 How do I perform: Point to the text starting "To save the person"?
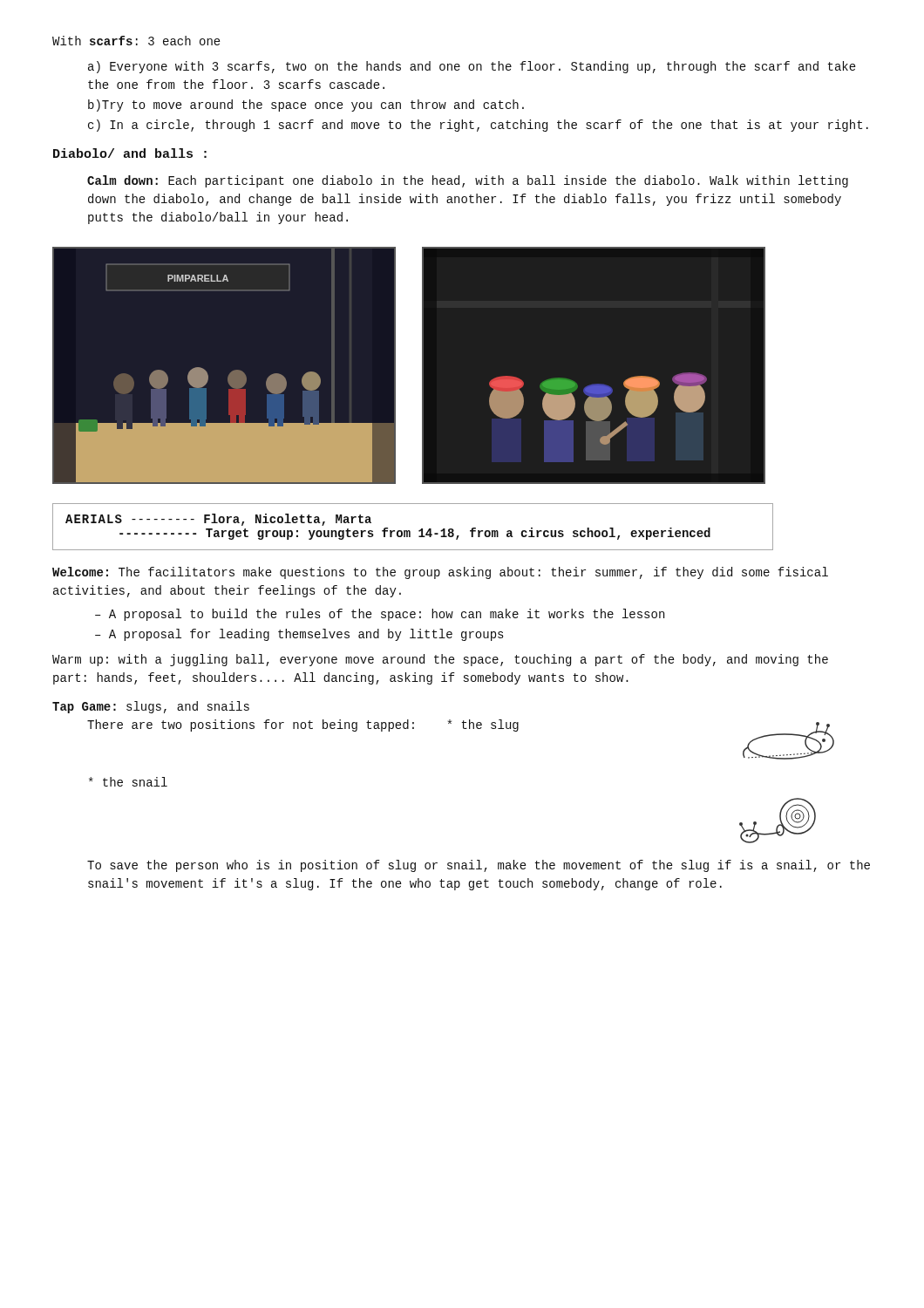pyautogui.click(x=479, y=875)
